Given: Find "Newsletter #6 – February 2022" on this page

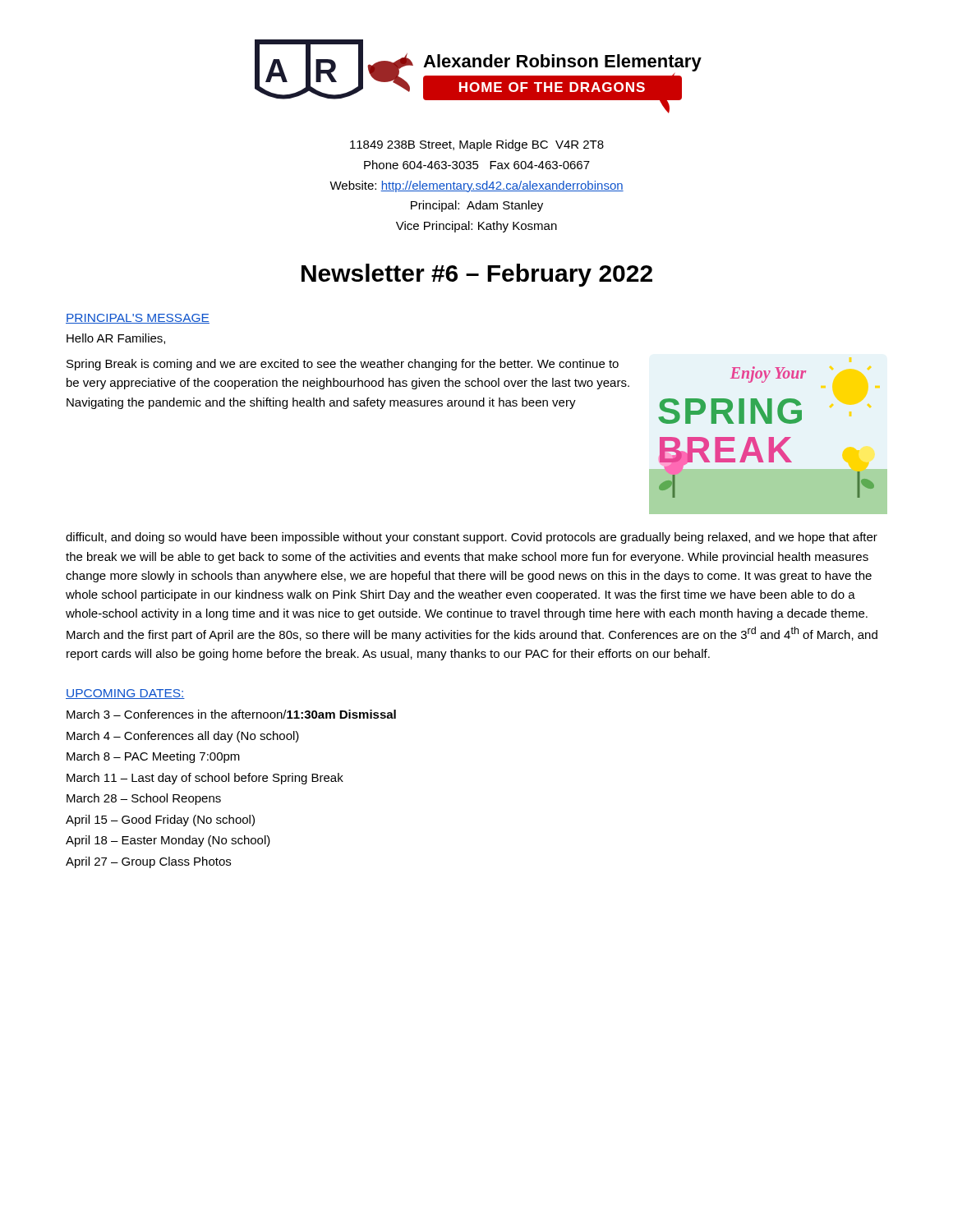Looking at the screenshot, I should pyautogui.click(x=476, y=273).
